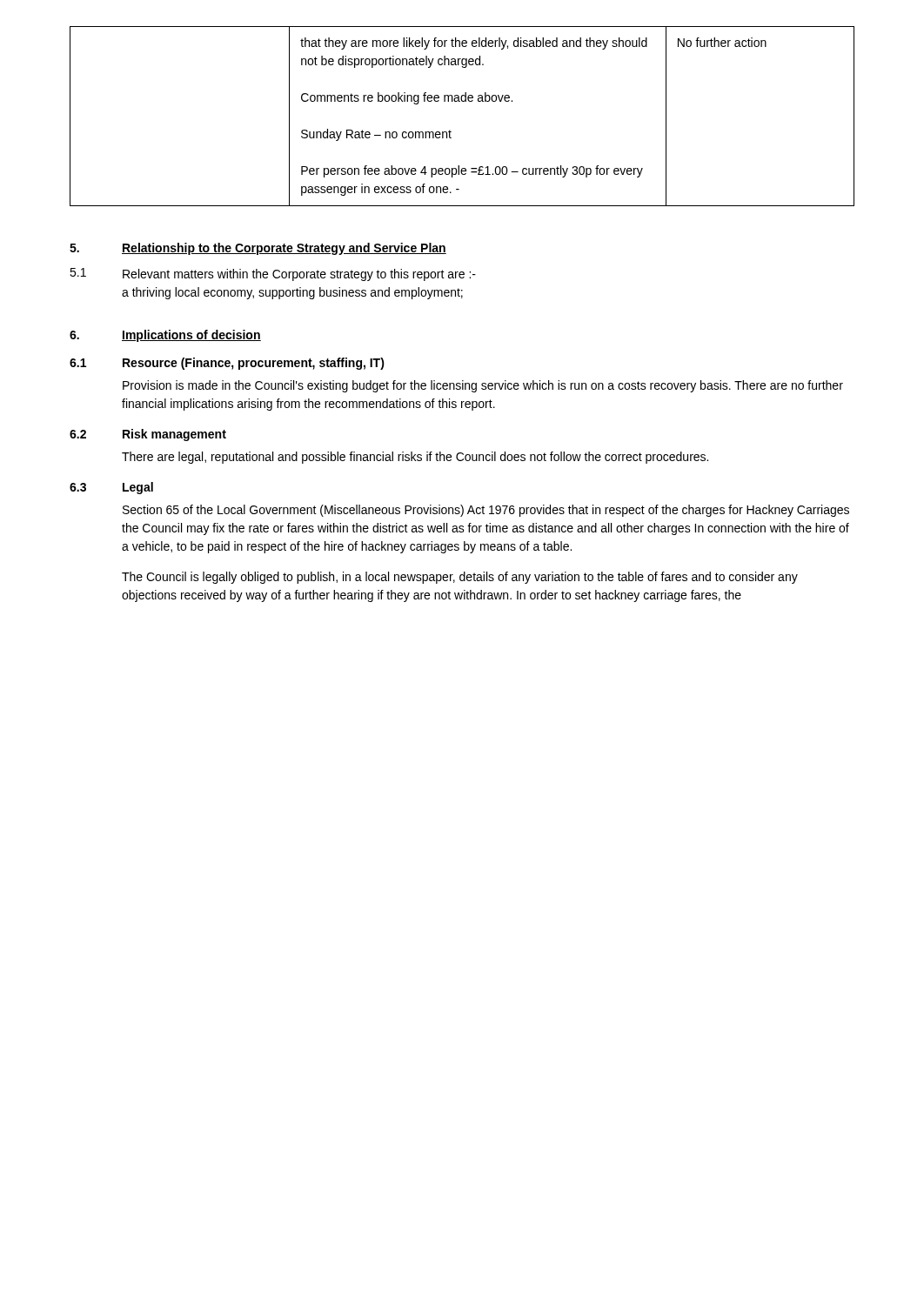Find the region starting "5. Relationship to the Corporate"
Screen dimensions: 1305x924
point(258,248)
